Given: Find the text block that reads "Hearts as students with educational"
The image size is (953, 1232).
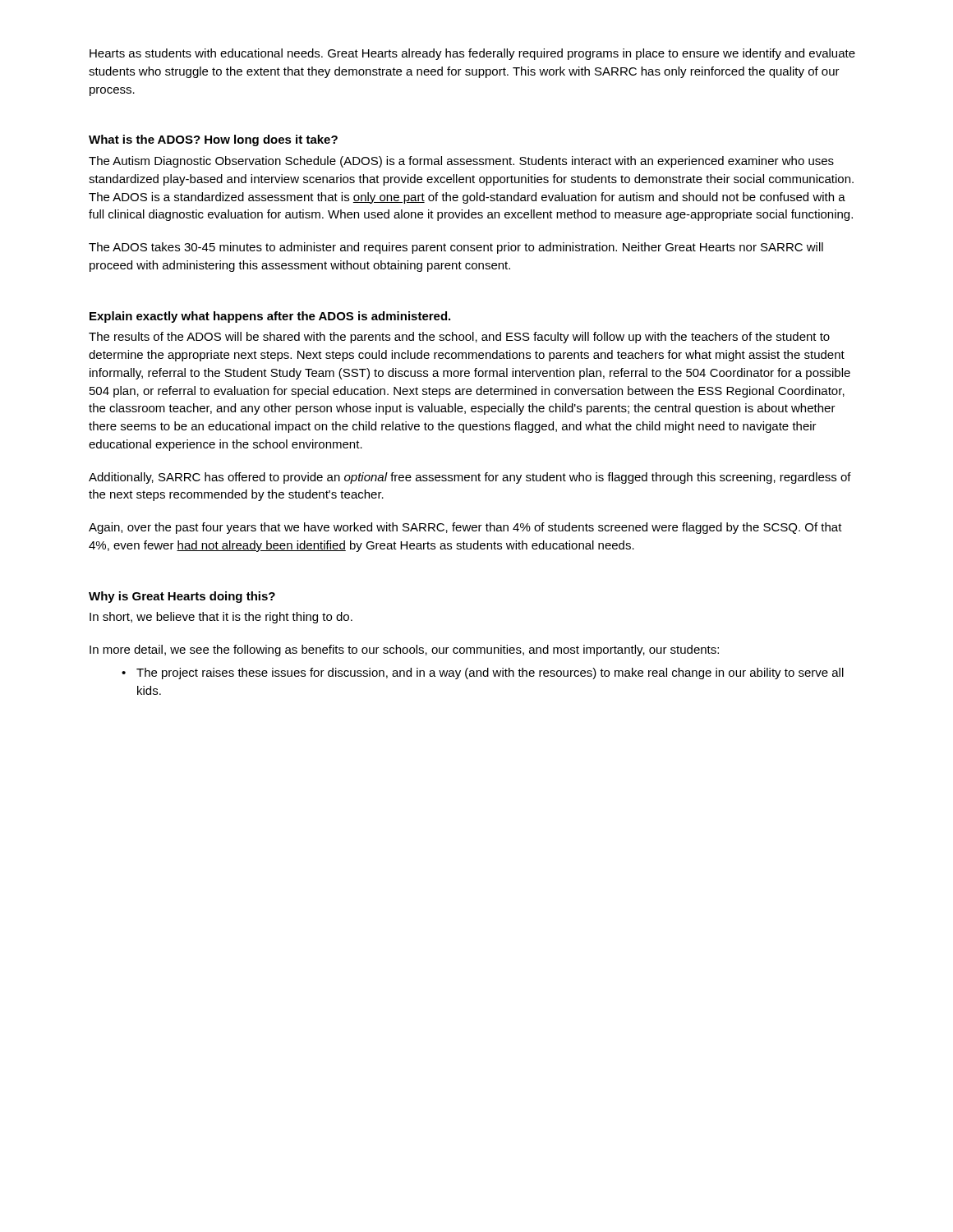Looking at the screenshot, I should click(x=472, y=71).
